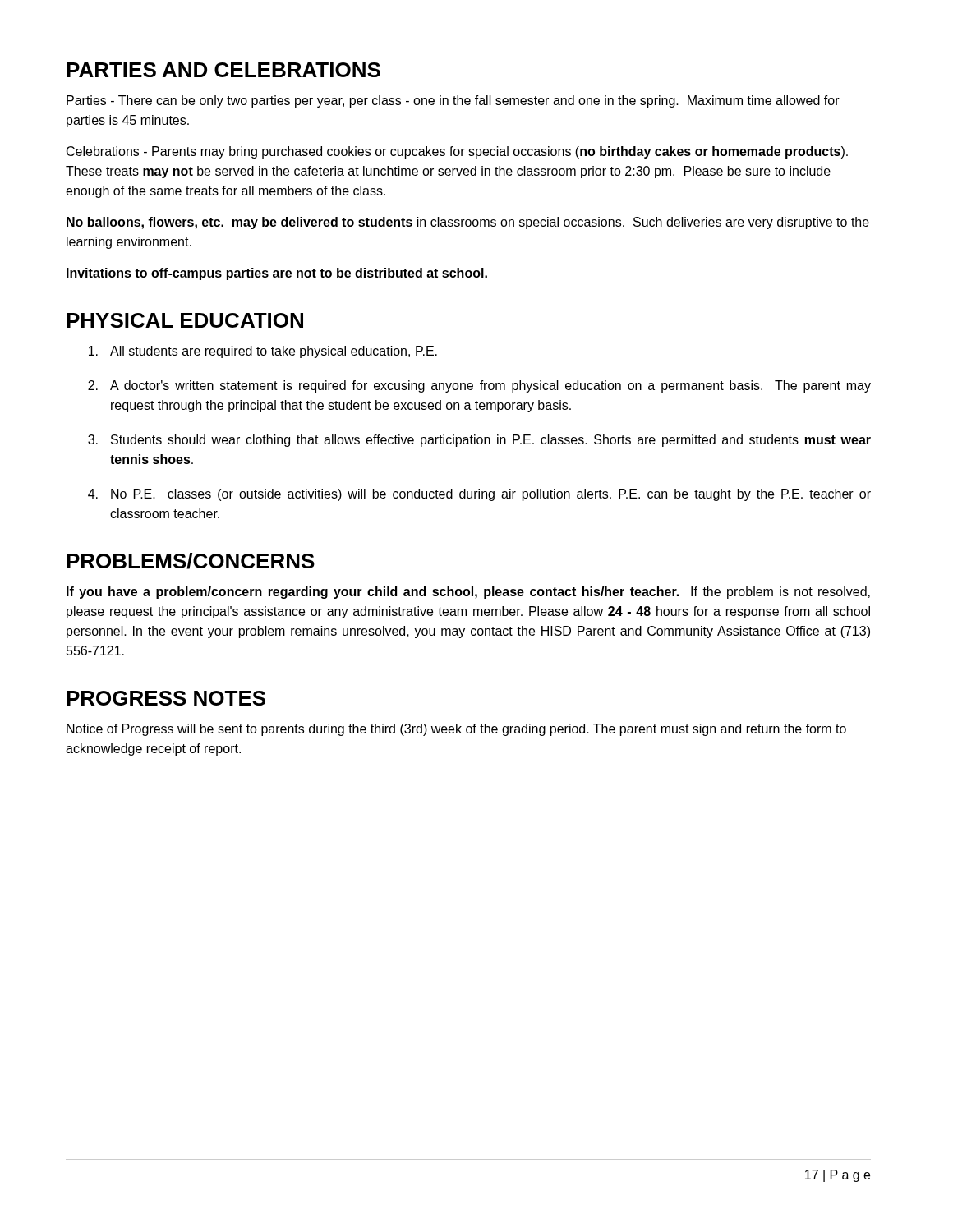Click on the block starting "Parties - There can be only"

click(452, 110)
